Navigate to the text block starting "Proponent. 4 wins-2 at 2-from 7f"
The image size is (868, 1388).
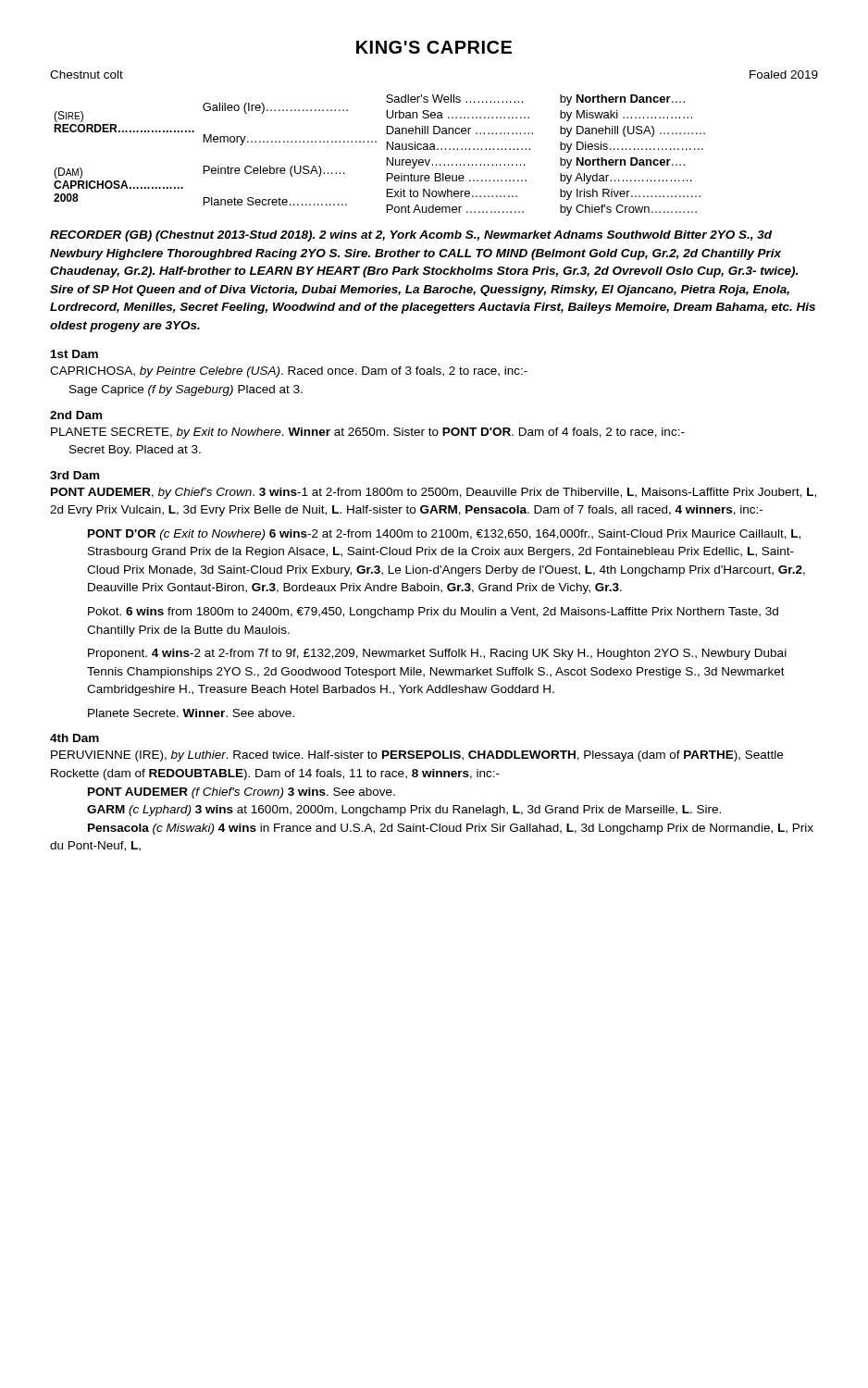point(437,671)
